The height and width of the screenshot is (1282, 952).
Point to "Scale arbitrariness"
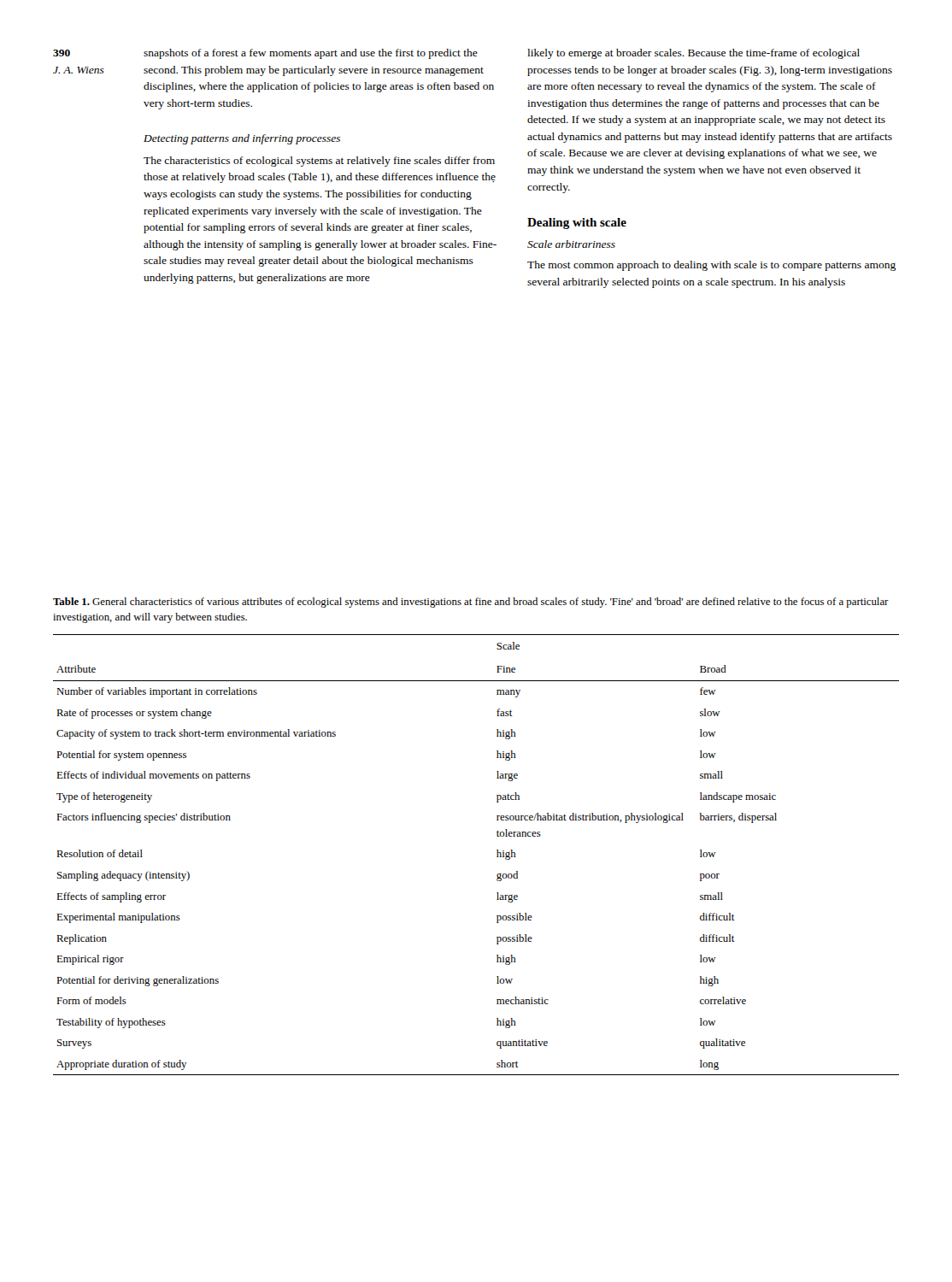[571, 244]
